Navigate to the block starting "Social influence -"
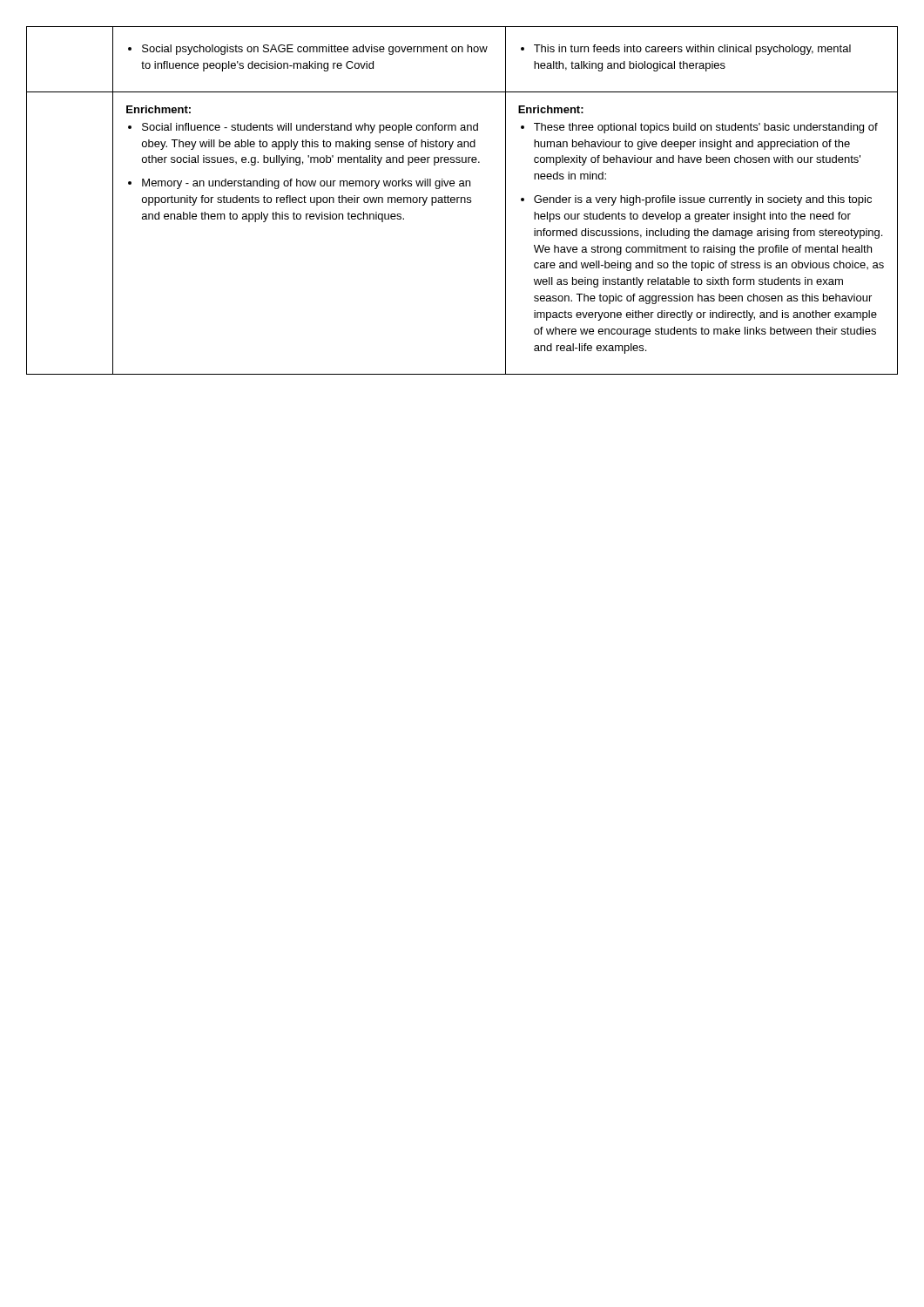Screen dimensions: 1307x924 309,172
